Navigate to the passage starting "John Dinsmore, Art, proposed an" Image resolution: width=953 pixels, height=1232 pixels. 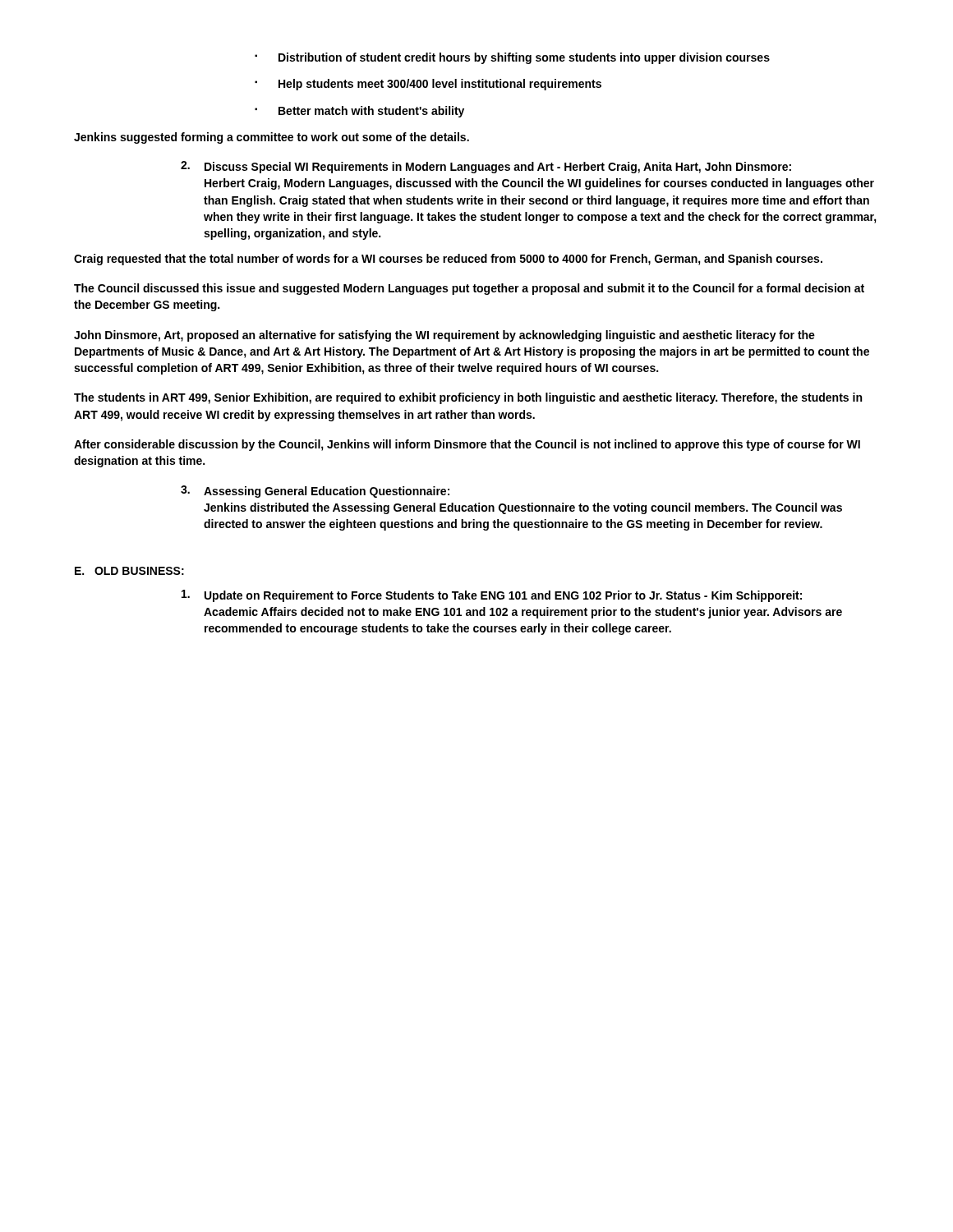[472, 351]
